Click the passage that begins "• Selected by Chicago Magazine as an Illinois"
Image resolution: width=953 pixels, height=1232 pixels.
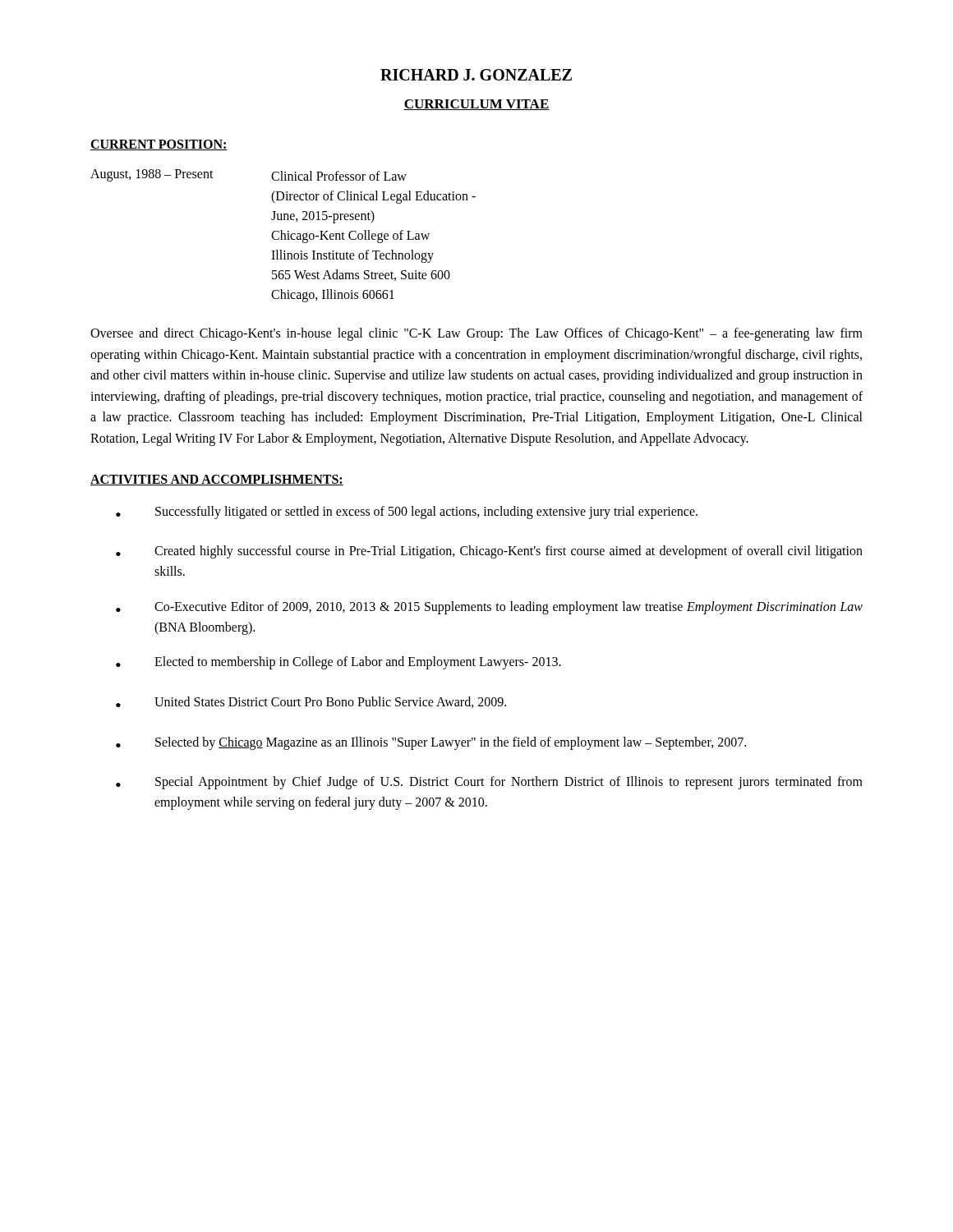pos(476,745)
